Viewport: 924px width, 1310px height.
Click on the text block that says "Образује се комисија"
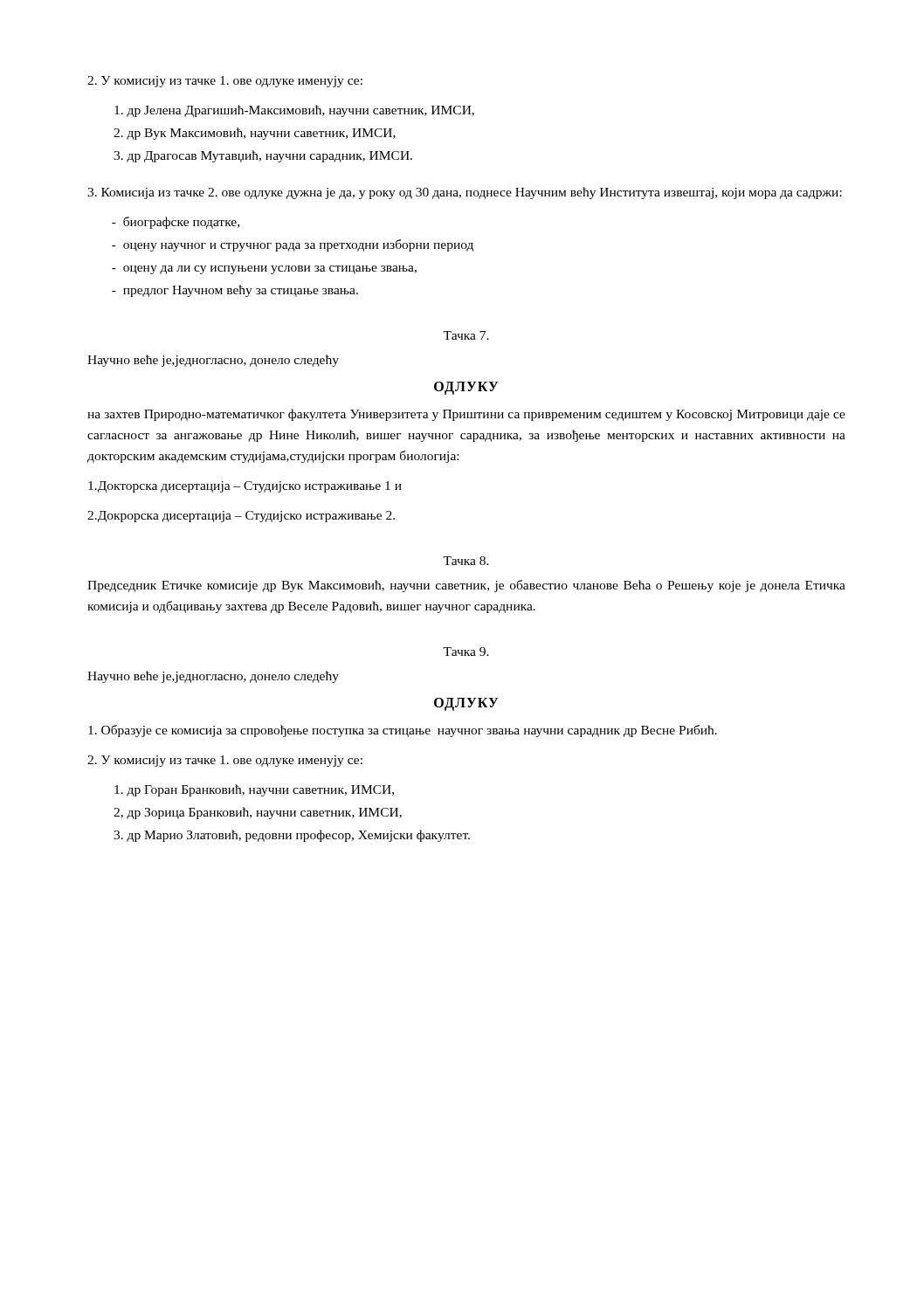pos(402,730)
